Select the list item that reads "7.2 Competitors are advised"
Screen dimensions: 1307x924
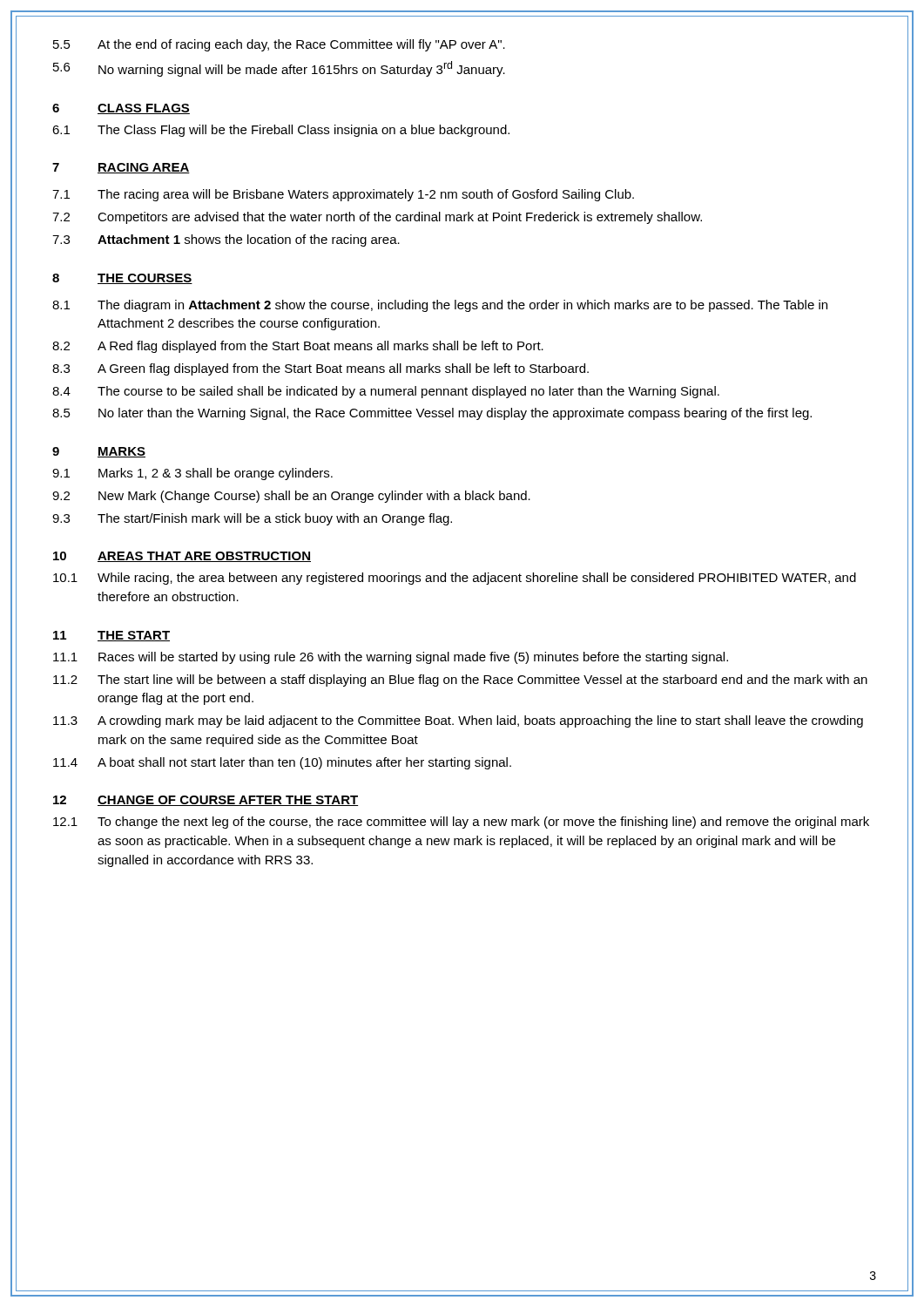click(462, 217)
